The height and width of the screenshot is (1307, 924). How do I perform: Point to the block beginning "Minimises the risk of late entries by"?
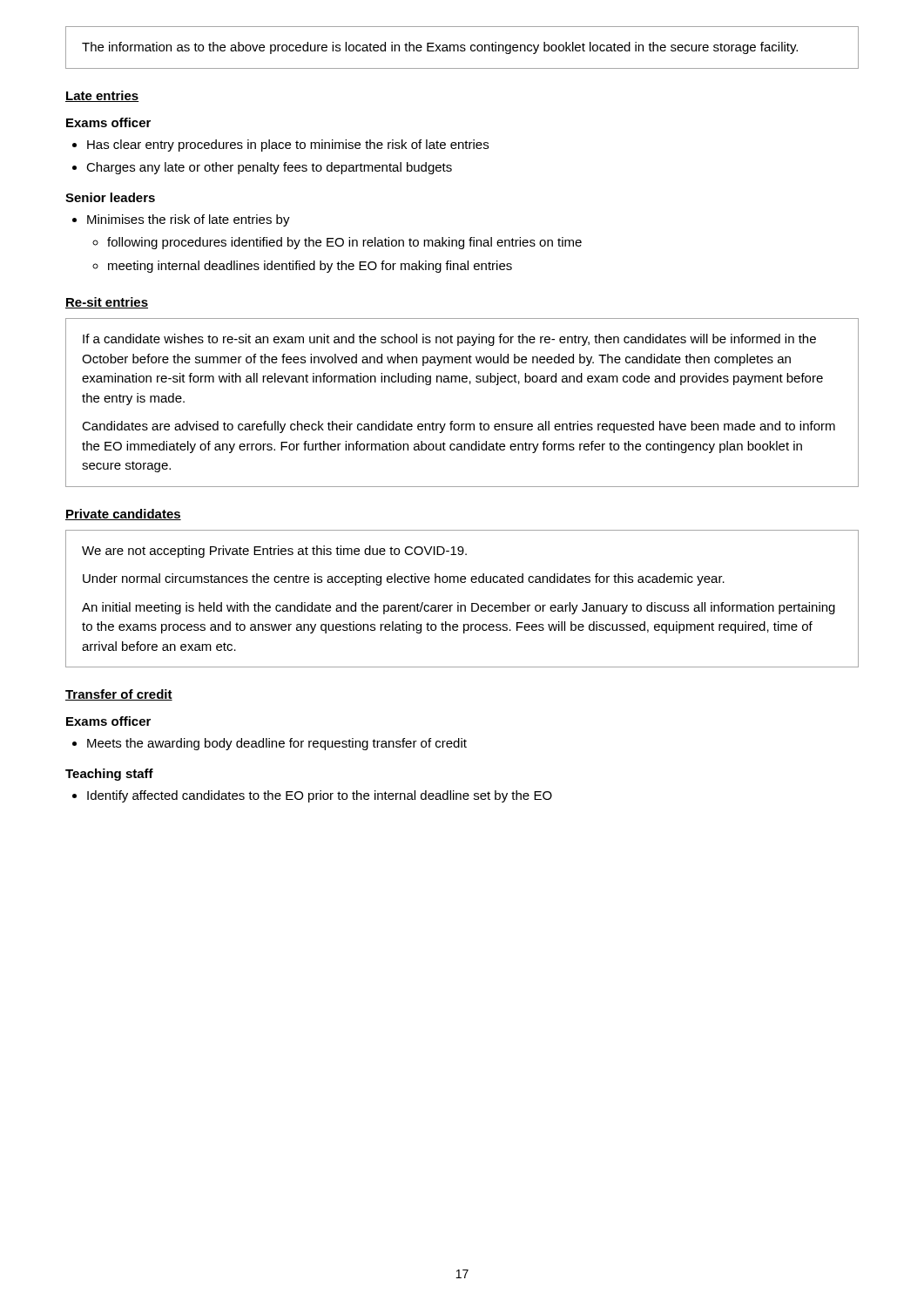[x=472, y=243]
